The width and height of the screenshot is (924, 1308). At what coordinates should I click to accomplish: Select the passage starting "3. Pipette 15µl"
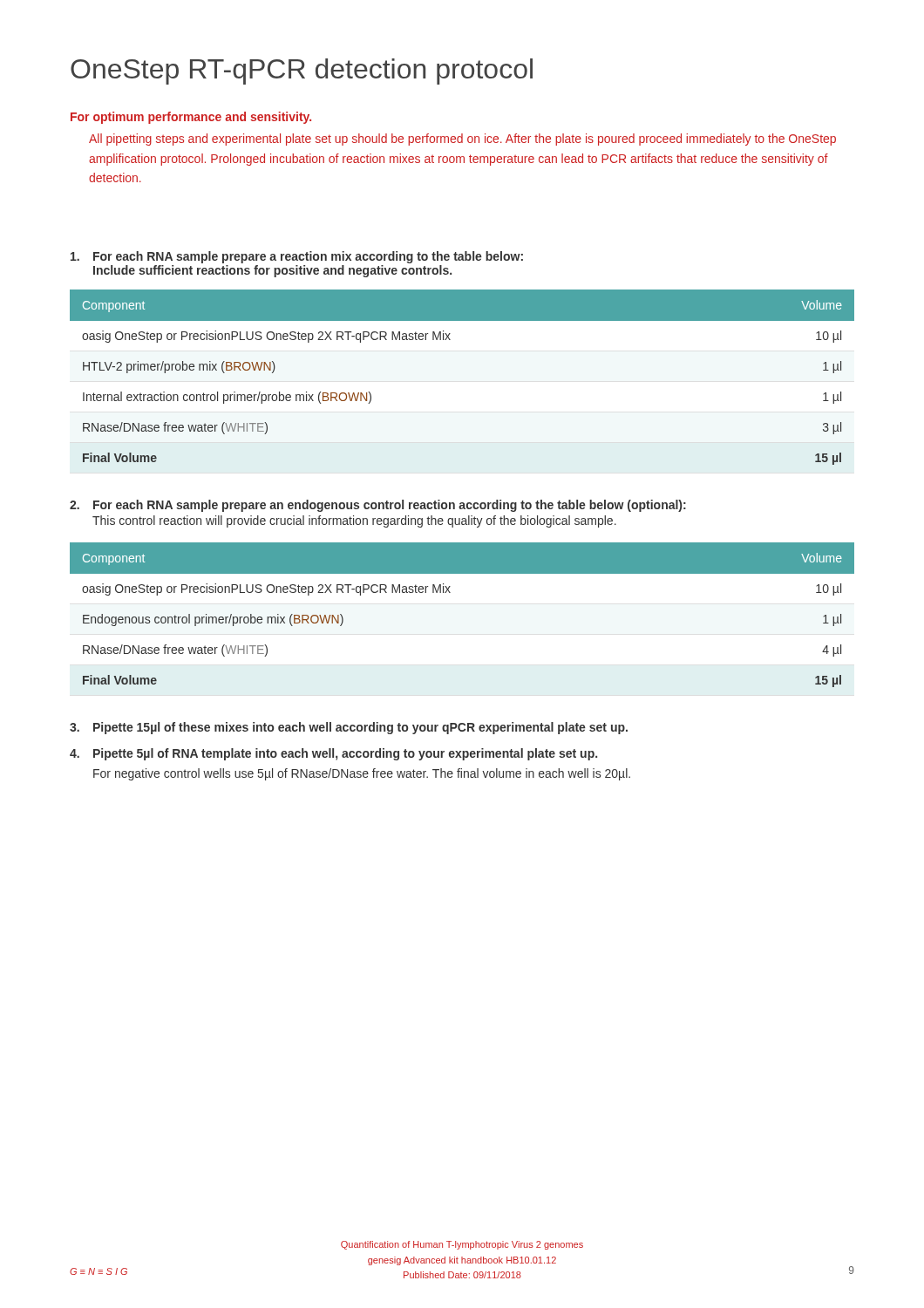tap(462, 727)
